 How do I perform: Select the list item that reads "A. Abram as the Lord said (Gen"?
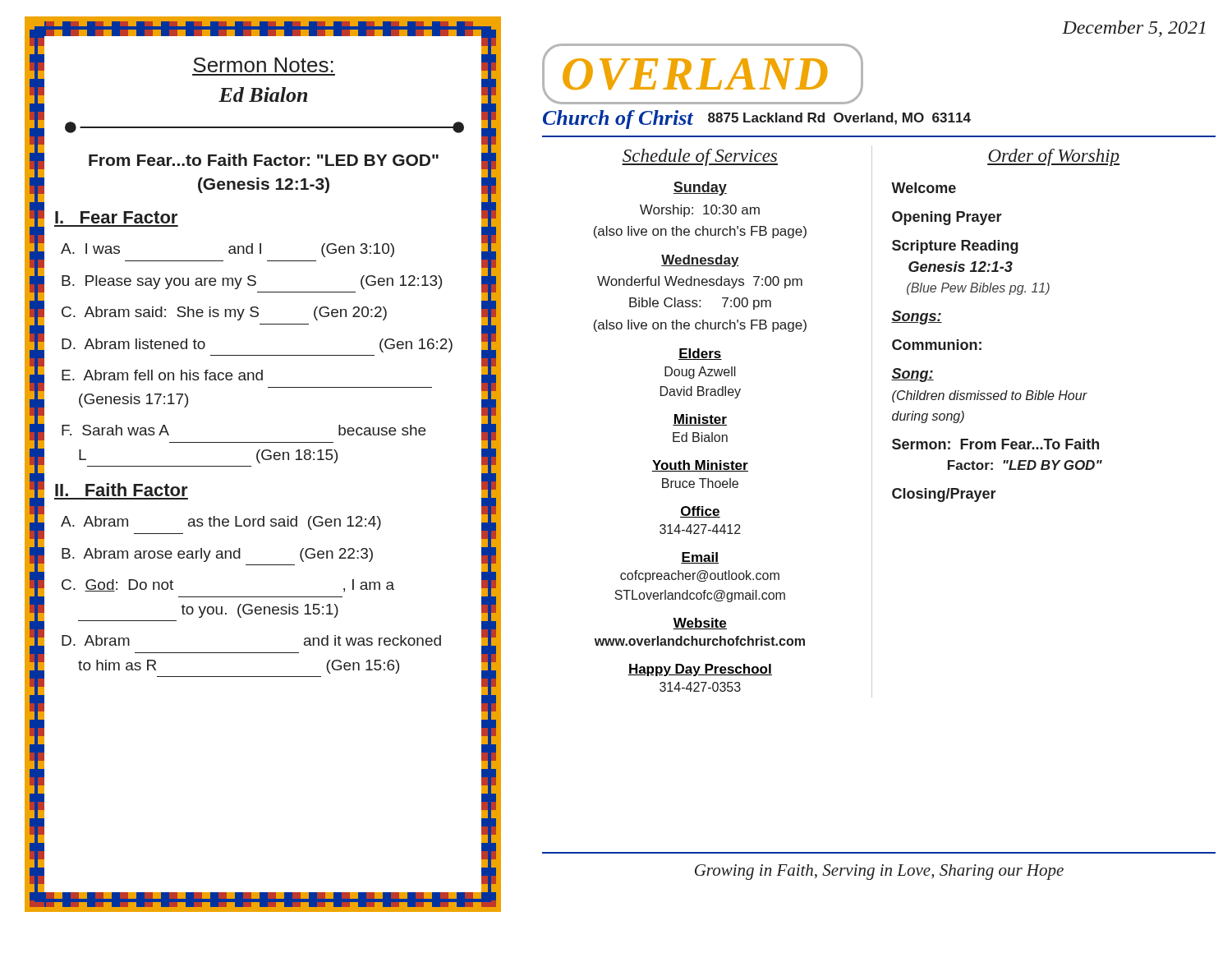click(x=221, y=522)
